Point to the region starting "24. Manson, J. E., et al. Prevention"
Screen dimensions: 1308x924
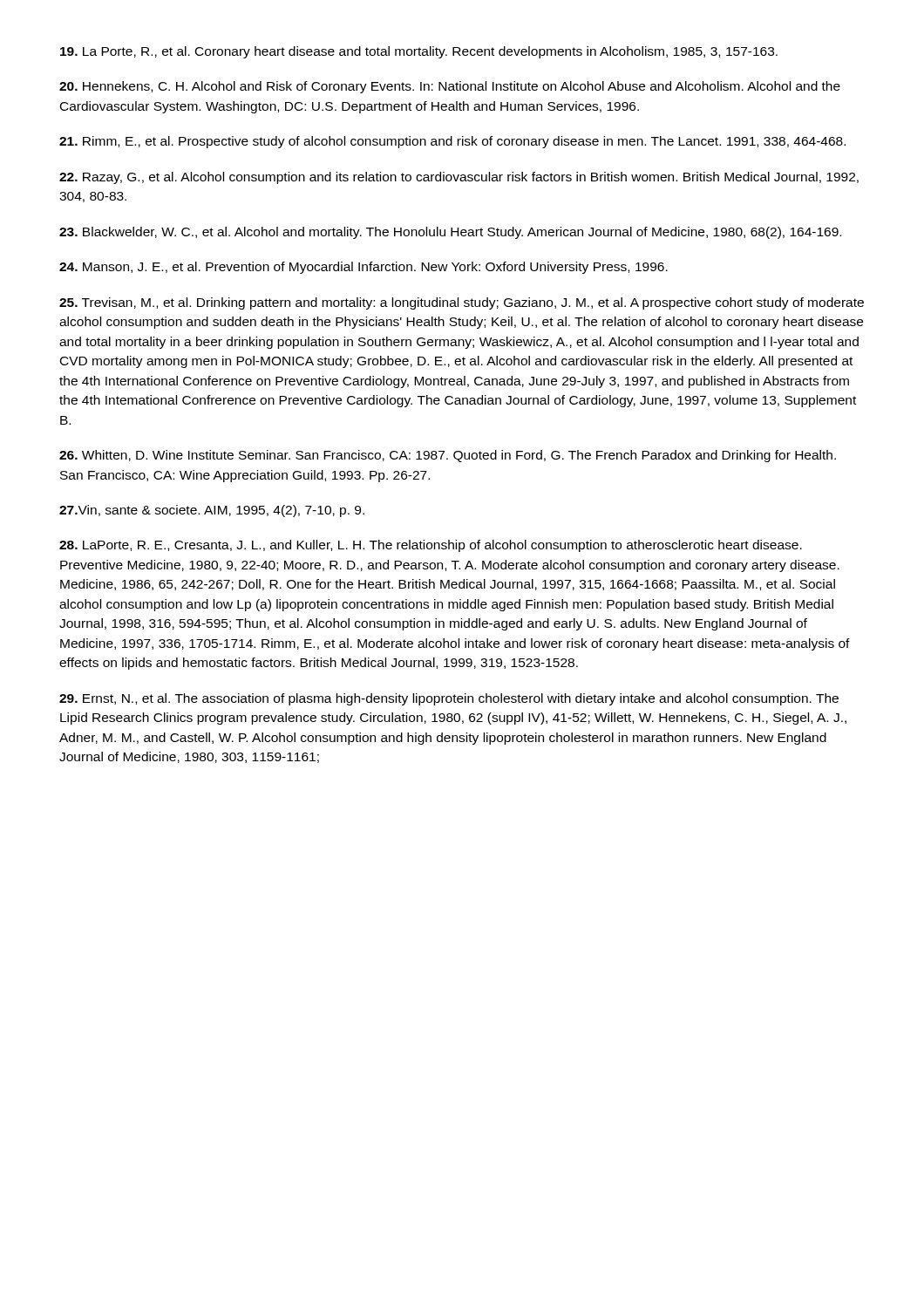364,267
